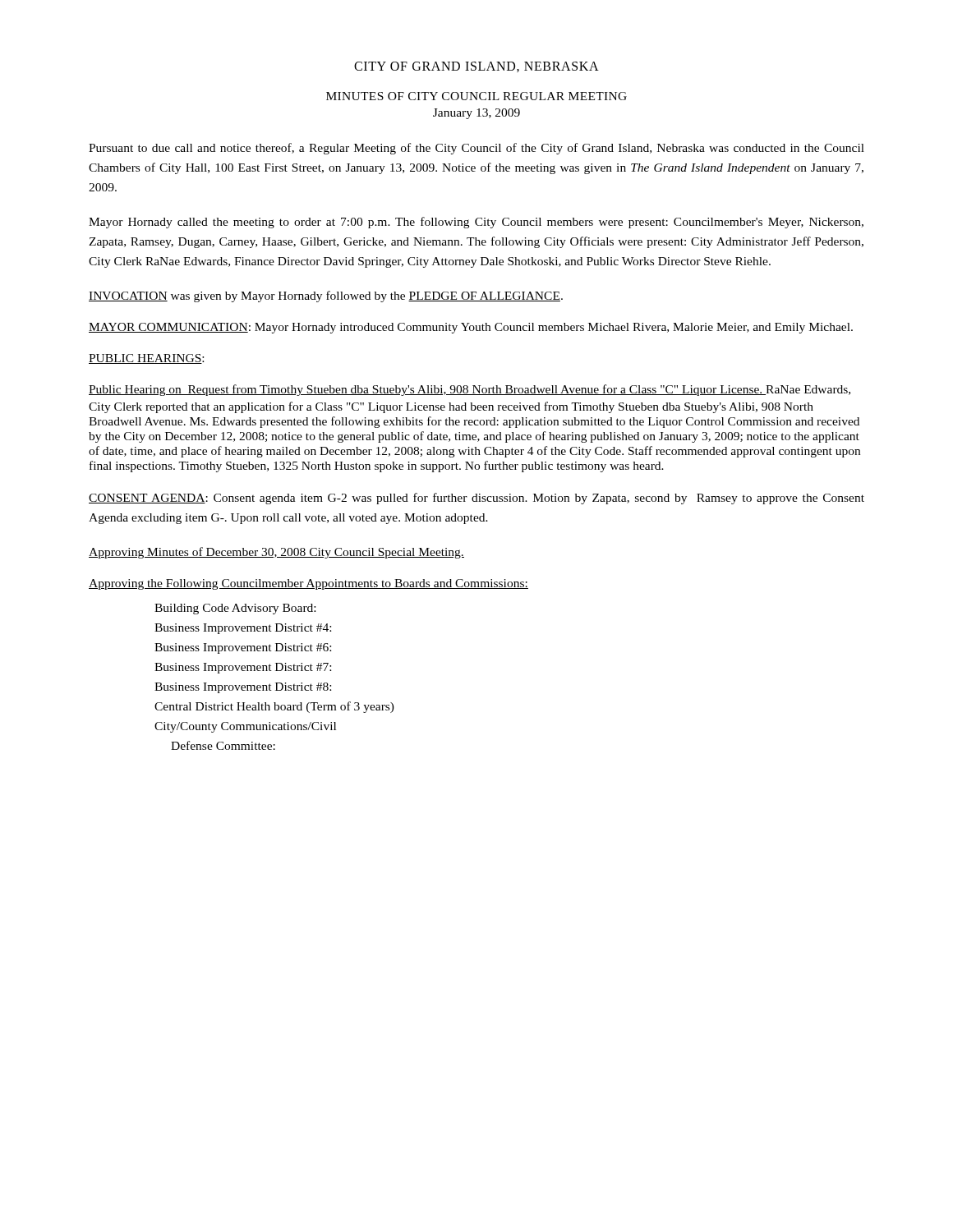
Task: Where does it say "Business Improvement District #6:"?
Action: click(243, 647)
